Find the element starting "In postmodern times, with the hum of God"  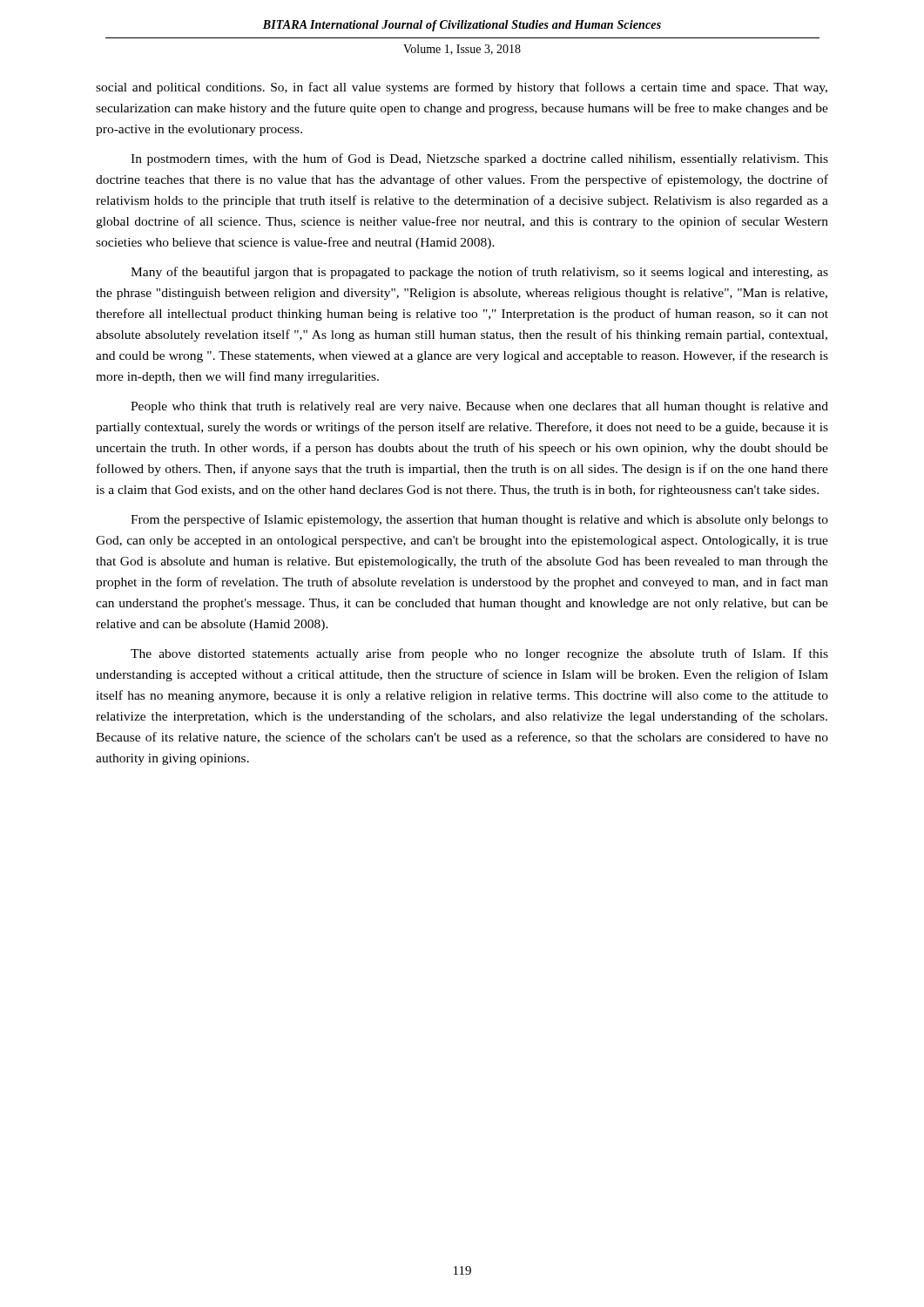pos(462,200)
